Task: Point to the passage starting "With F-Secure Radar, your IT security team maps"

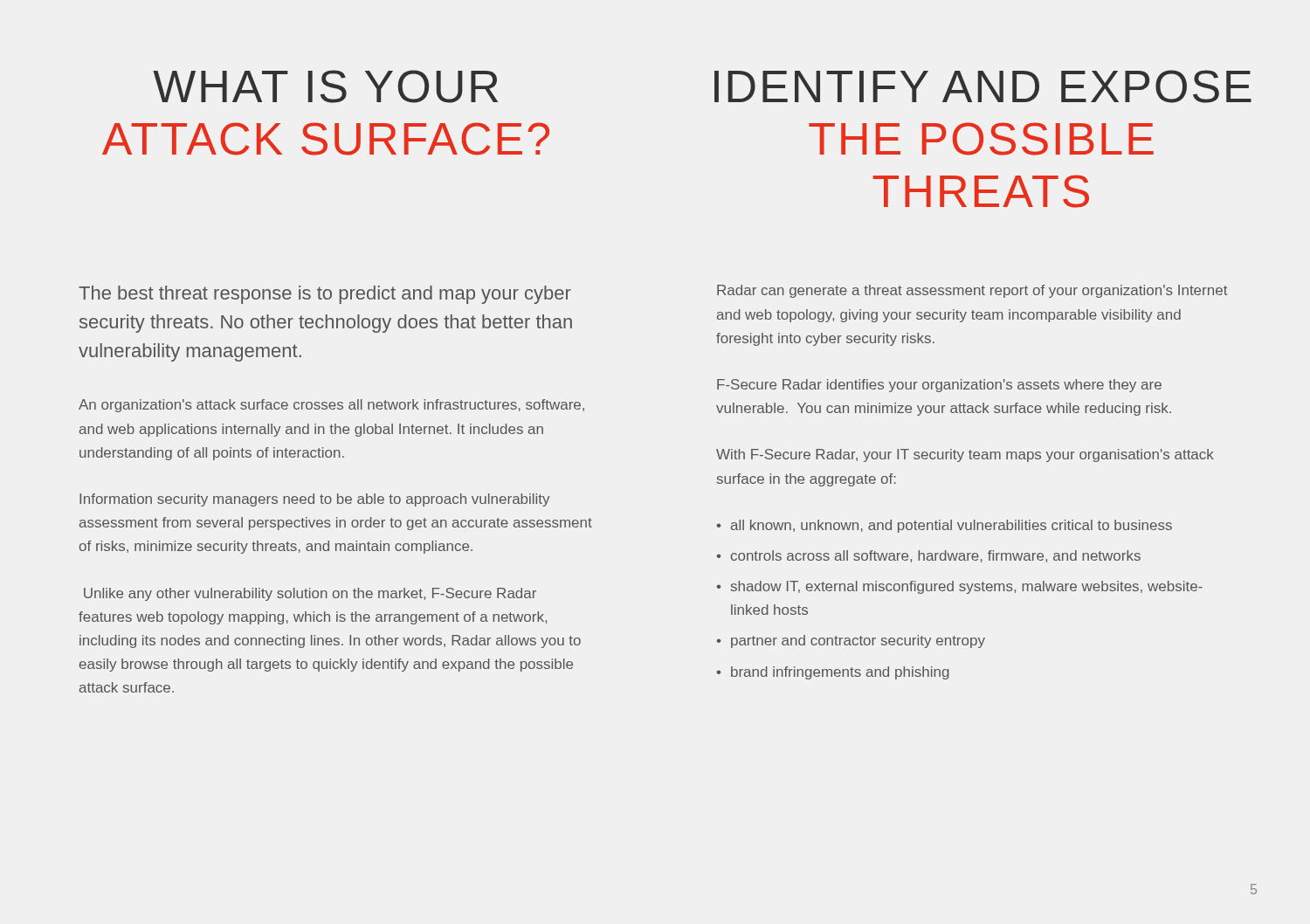Action: tap(965, 467)
